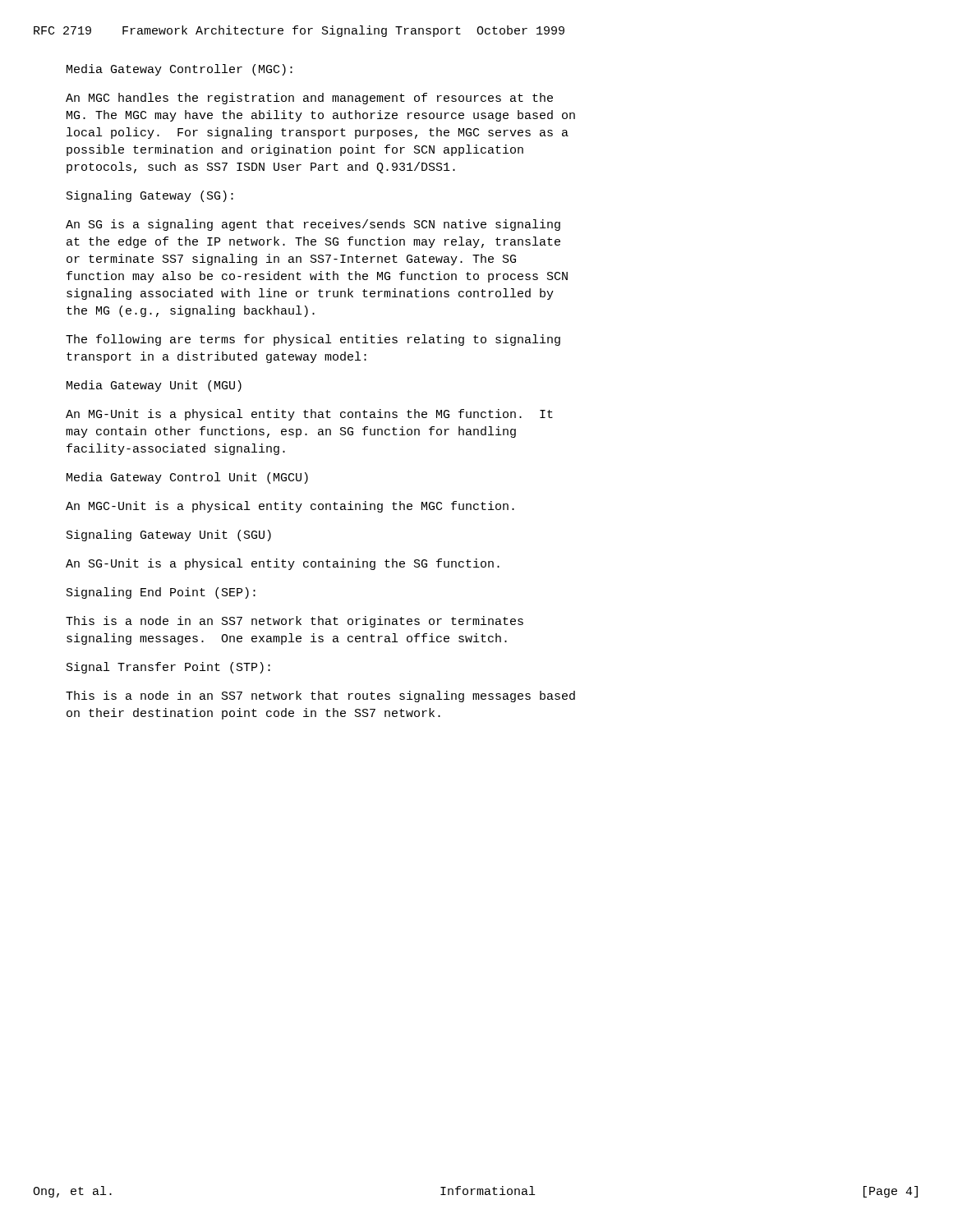Click where it says "Signaling Gateway (SG):"

click(x=151, y=197)
